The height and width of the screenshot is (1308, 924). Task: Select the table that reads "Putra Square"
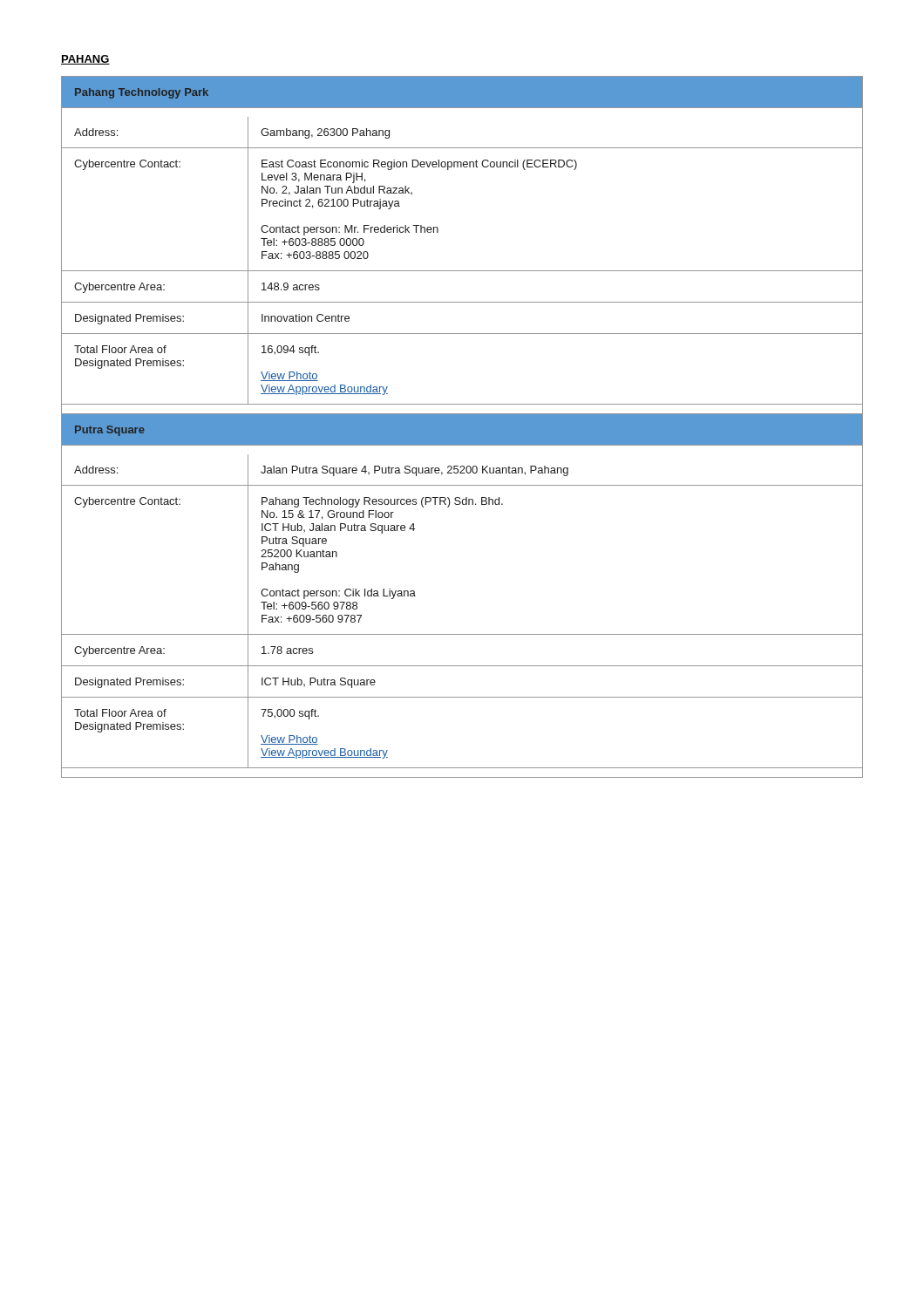[462, 427]
